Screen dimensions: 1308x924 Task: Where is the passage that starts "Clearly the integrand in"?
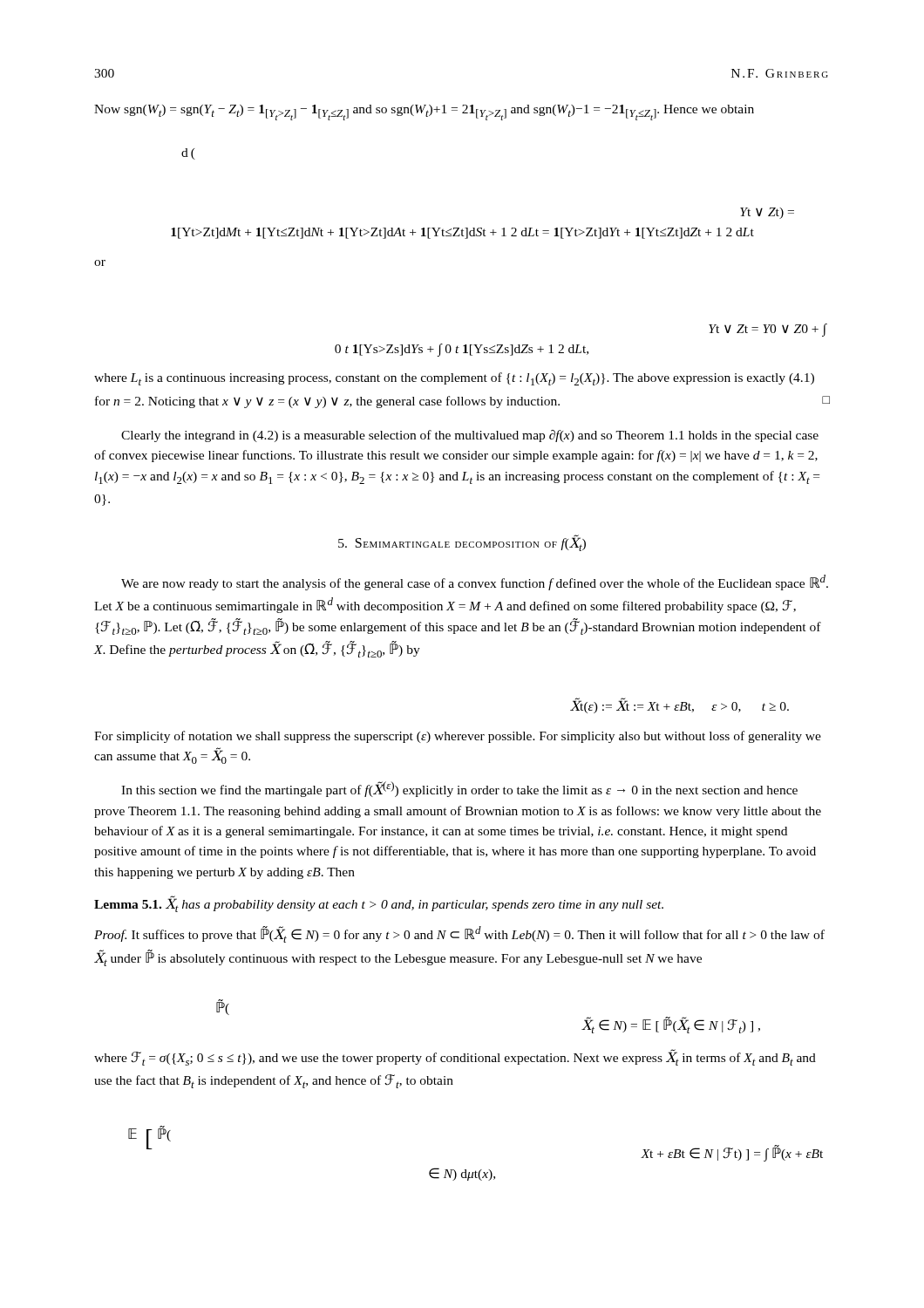[x=457, y=467]
